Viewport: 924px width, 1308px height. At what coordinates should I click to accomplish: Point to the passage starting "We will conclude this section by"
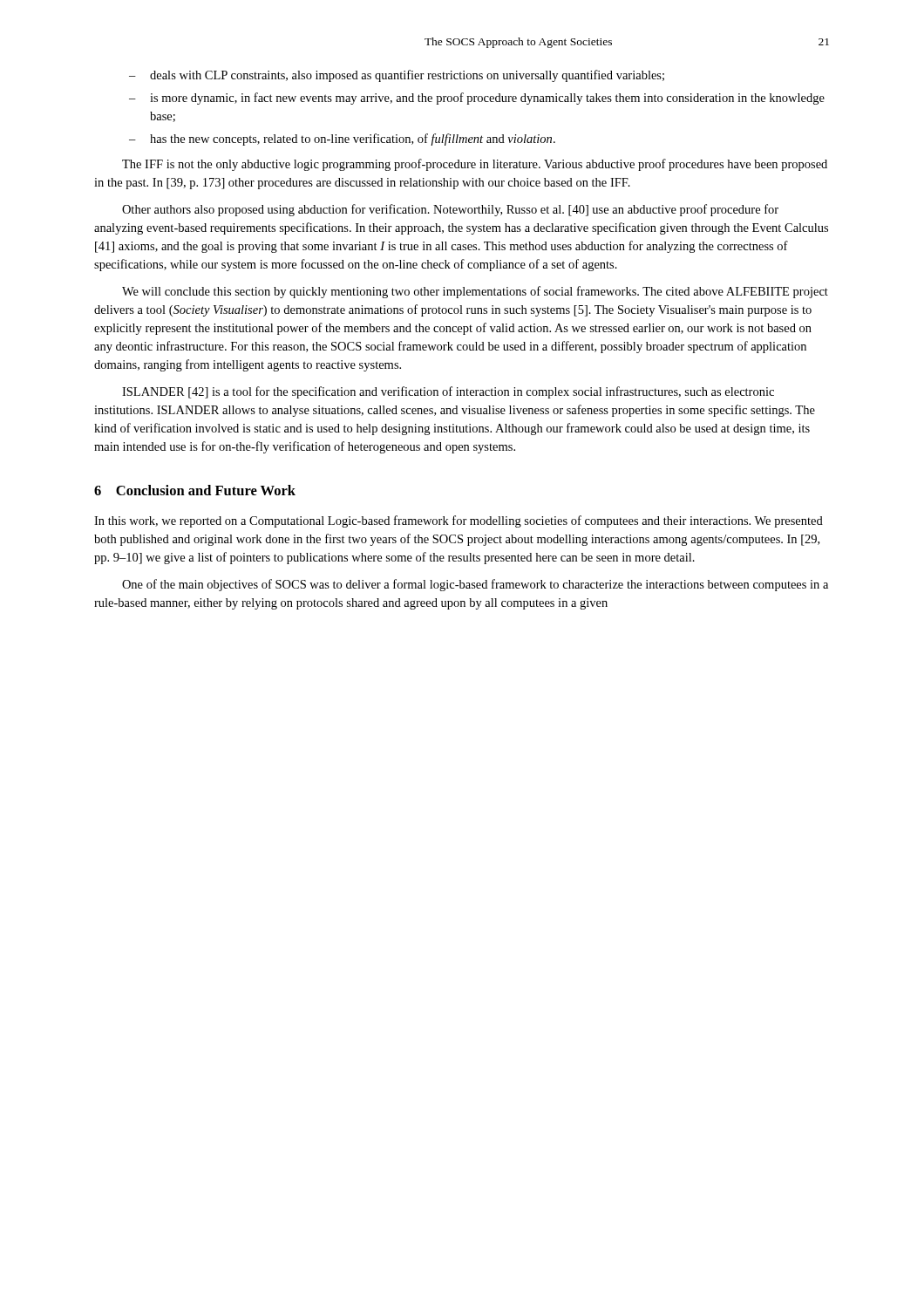pos(462,329)
